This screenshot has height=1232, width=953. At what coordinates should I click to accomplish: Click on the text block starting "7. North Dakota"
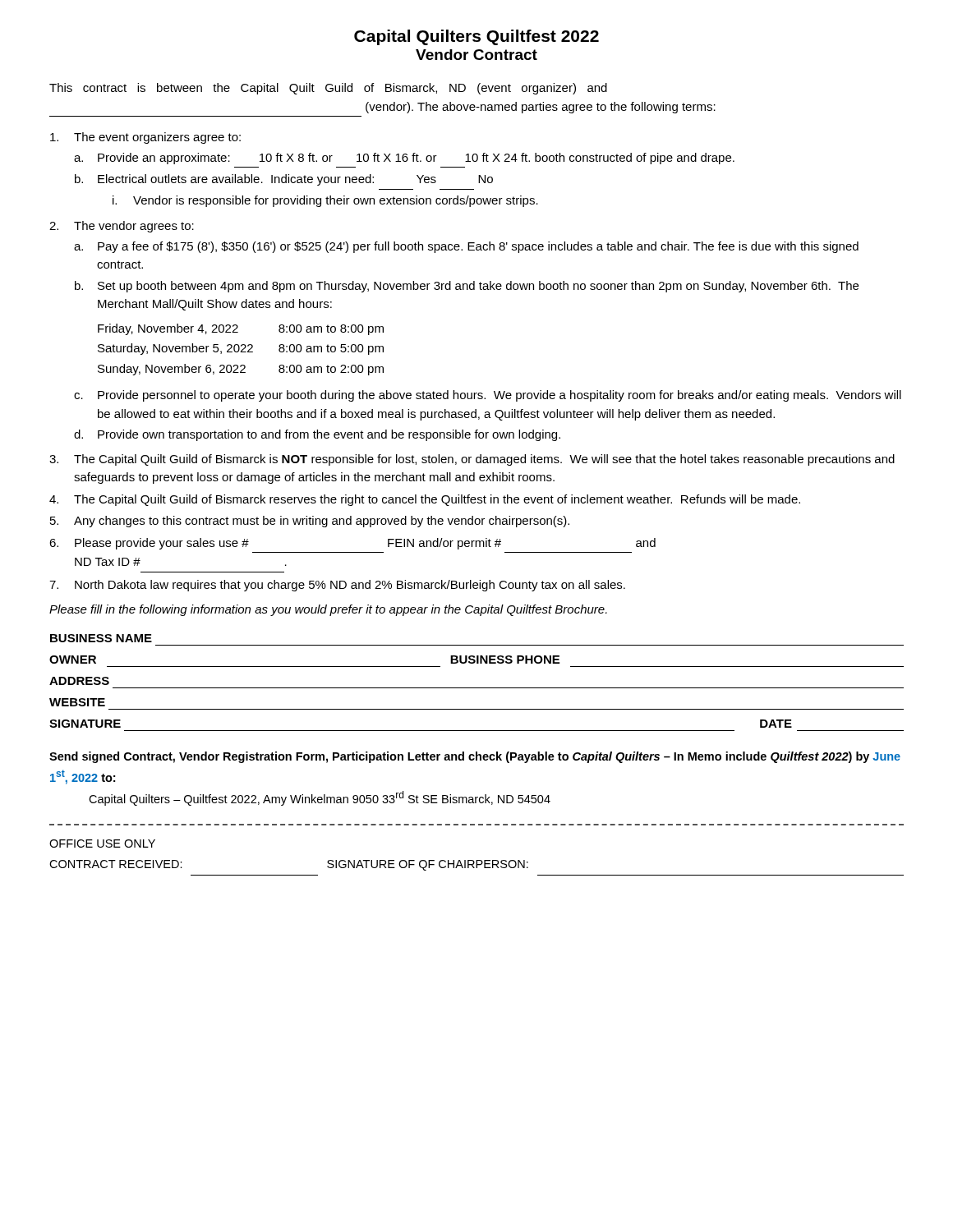pyautogui.click(x=476, y=585)
